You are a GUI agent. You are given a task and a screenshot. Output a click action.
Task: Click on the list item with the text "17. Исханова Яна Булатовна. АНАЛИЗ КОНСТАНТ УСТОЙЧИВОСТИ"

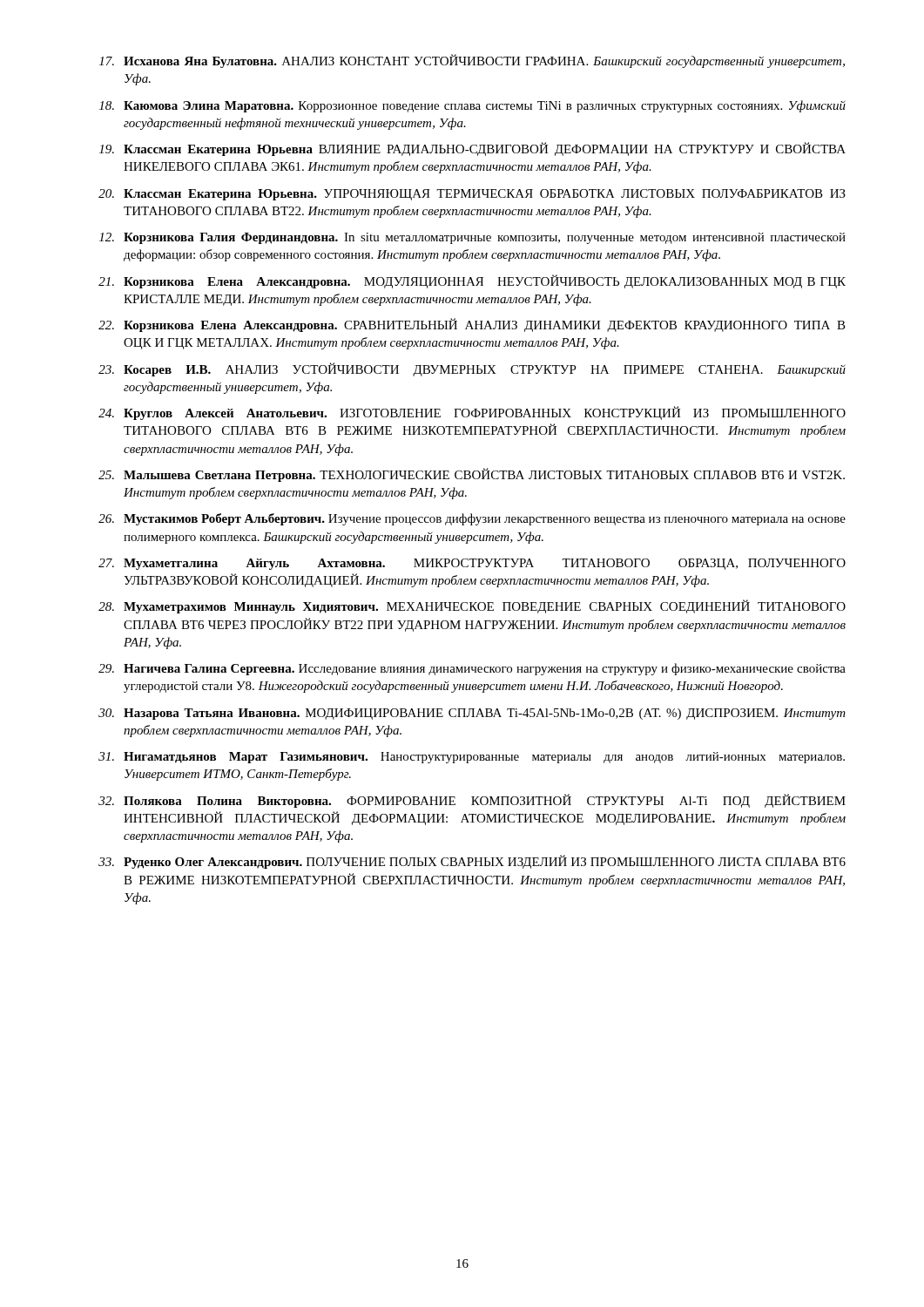462,70
